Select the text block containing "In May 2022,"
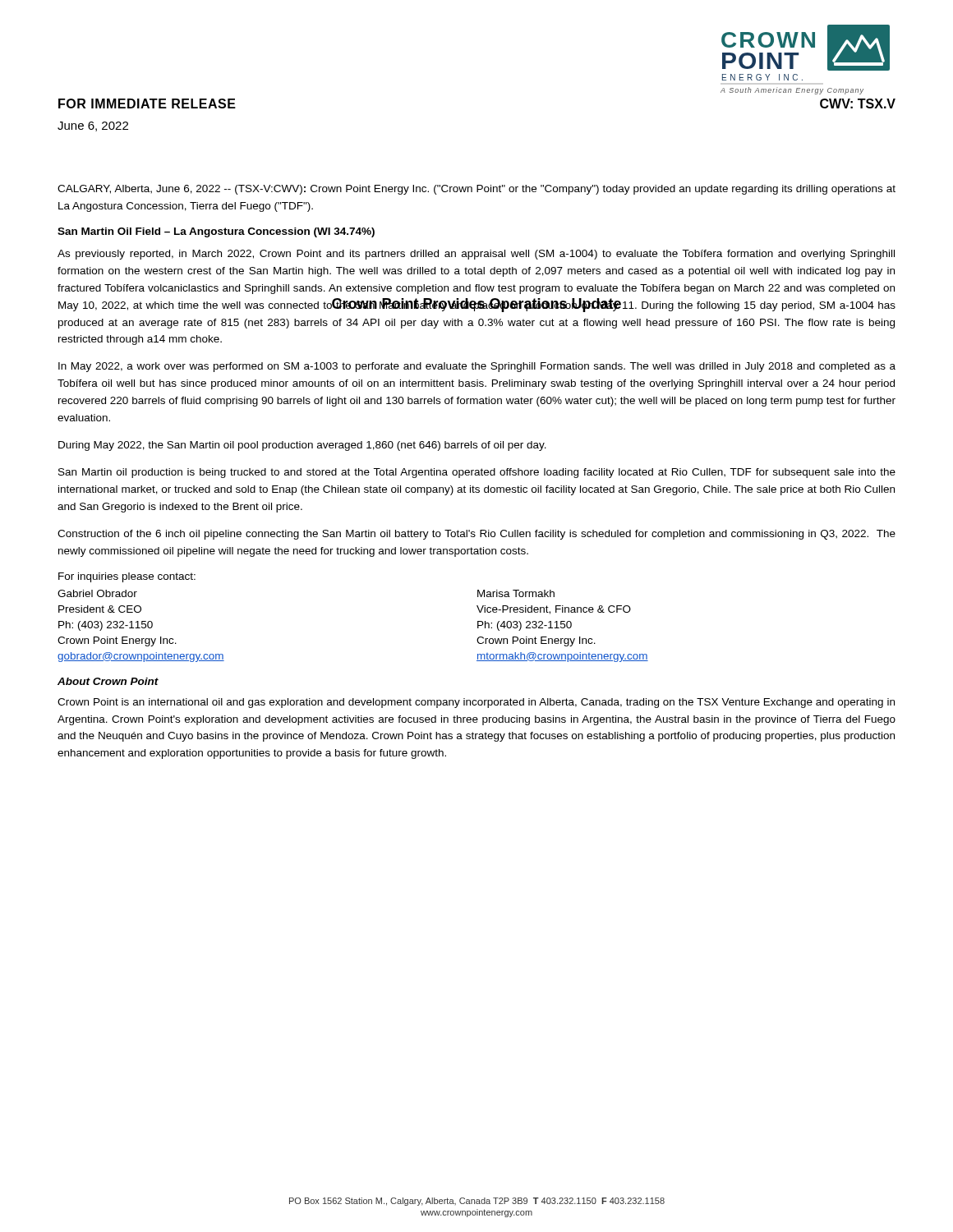The image size is (953, 1232). [476, 392]
